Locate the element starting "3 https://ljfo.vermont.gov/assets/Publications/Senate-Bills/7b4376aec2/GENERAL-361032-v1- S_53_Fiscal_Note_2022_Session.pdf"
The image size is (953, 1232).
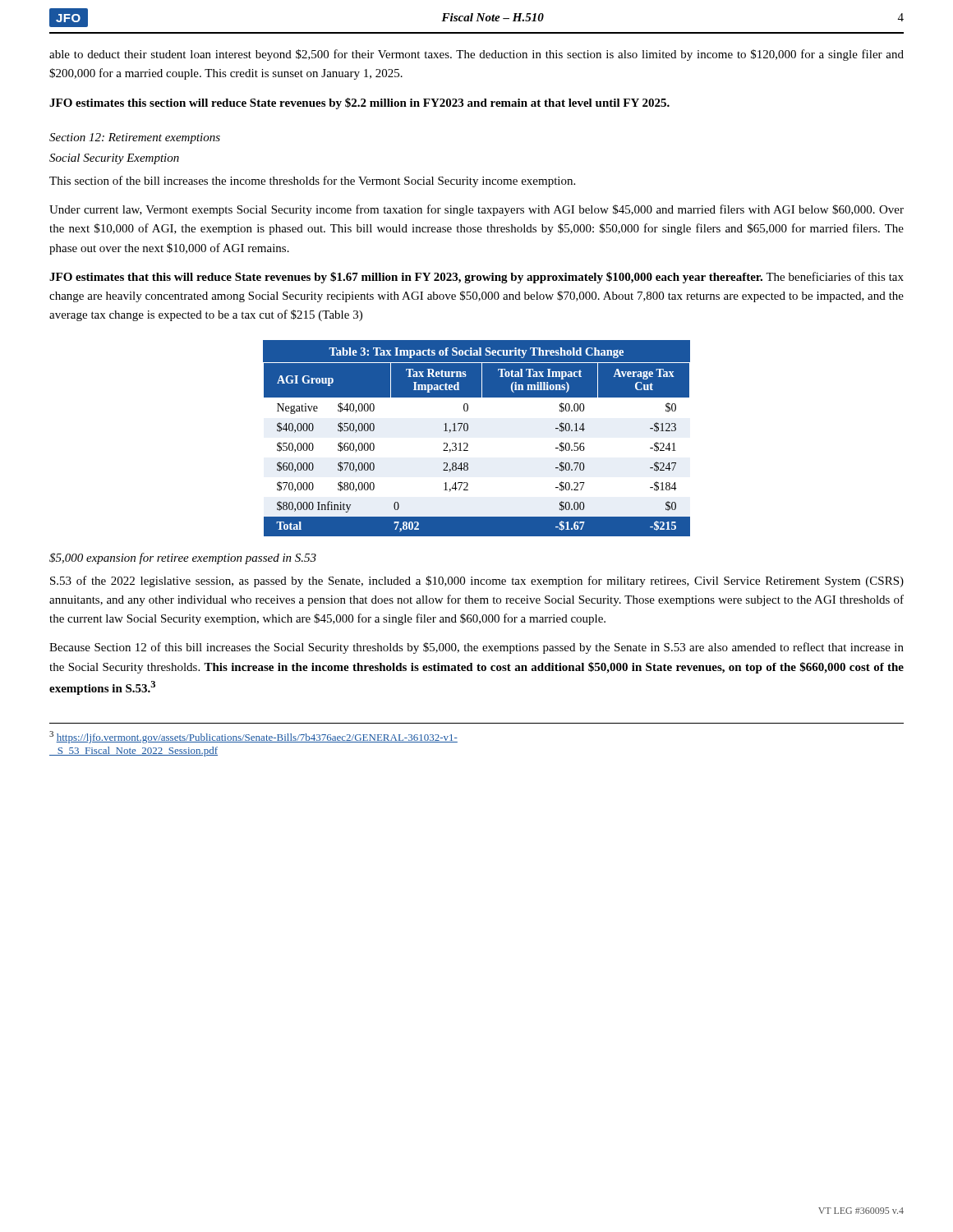tap(253, 743)
